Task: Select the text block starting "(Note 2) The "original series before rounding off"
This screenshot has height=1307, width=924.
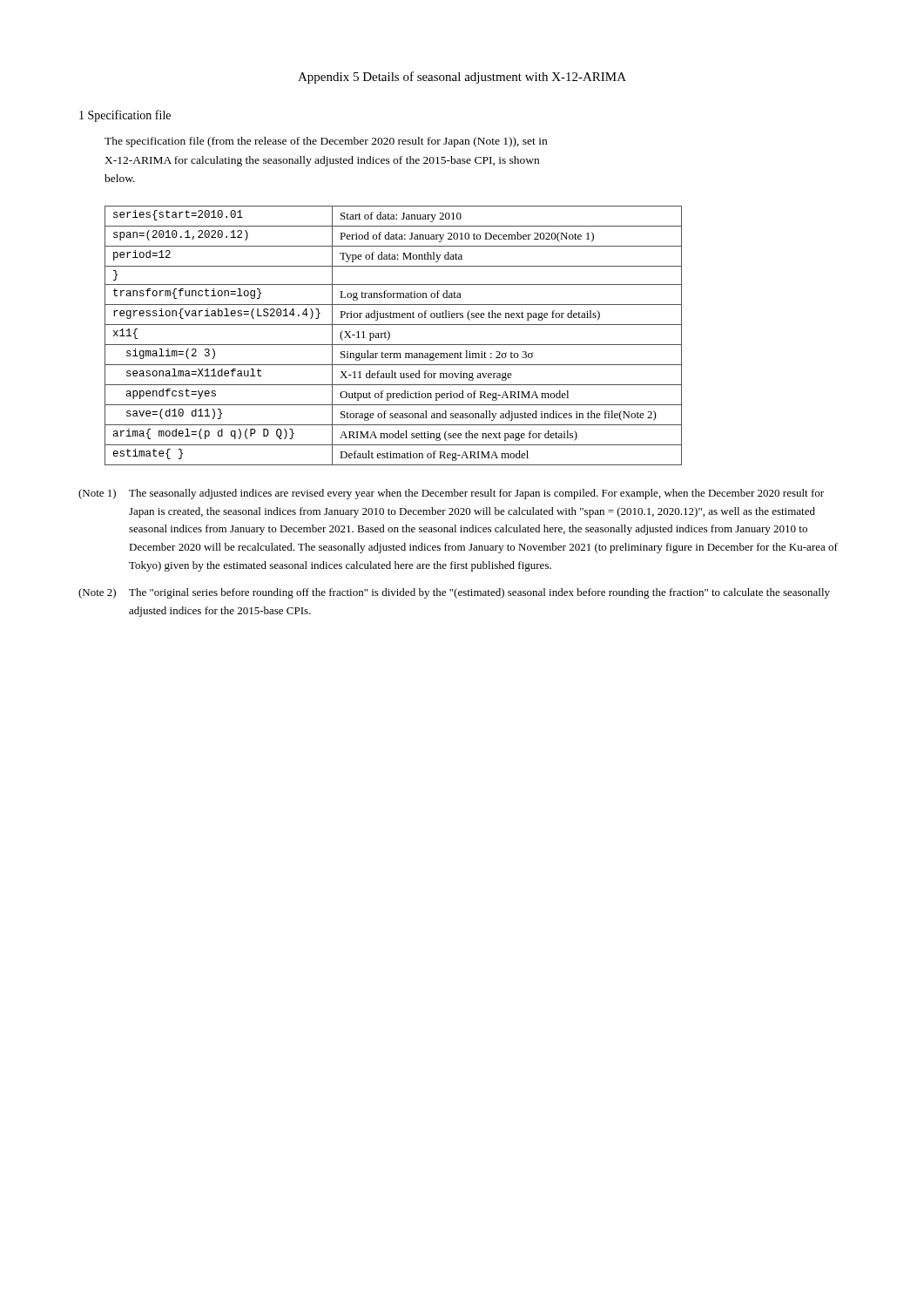Action: (462, 602)
